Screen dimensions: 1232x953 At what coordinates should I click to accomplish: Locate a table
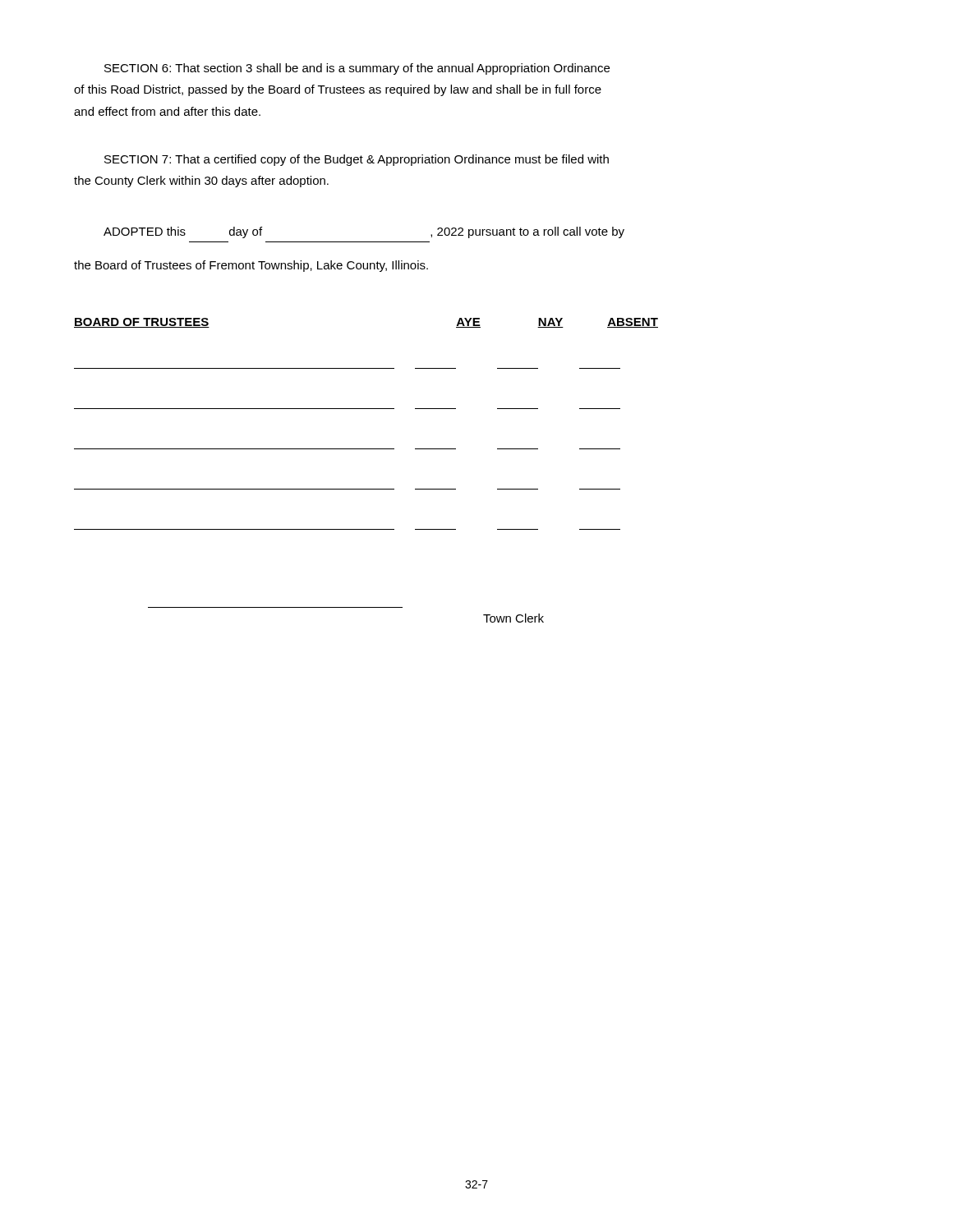click(476, 422)
